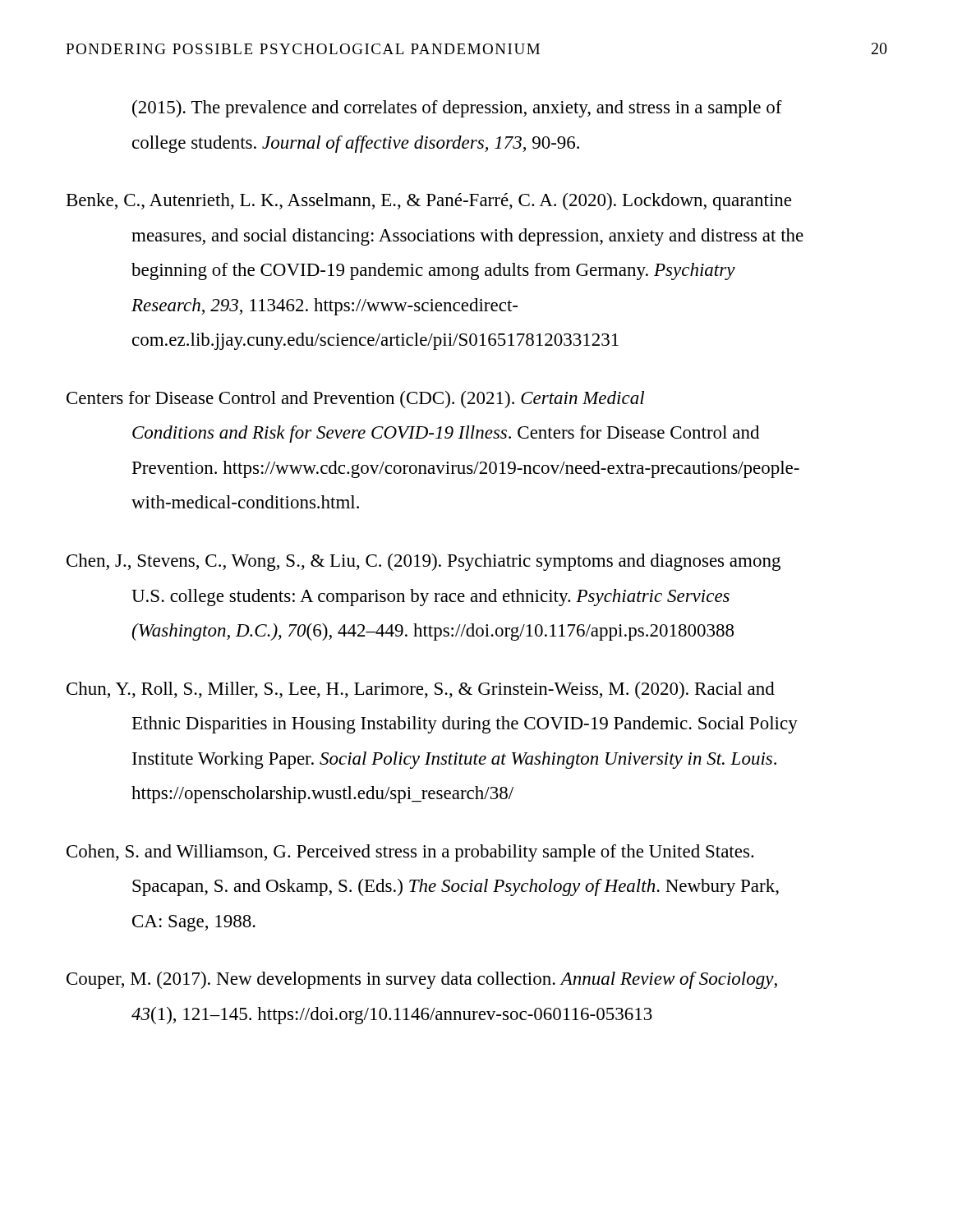Where is the passage that starts "Cohen, S. and"?
The width and height of the screenshot is (953, 1232).
click(476, 887)
